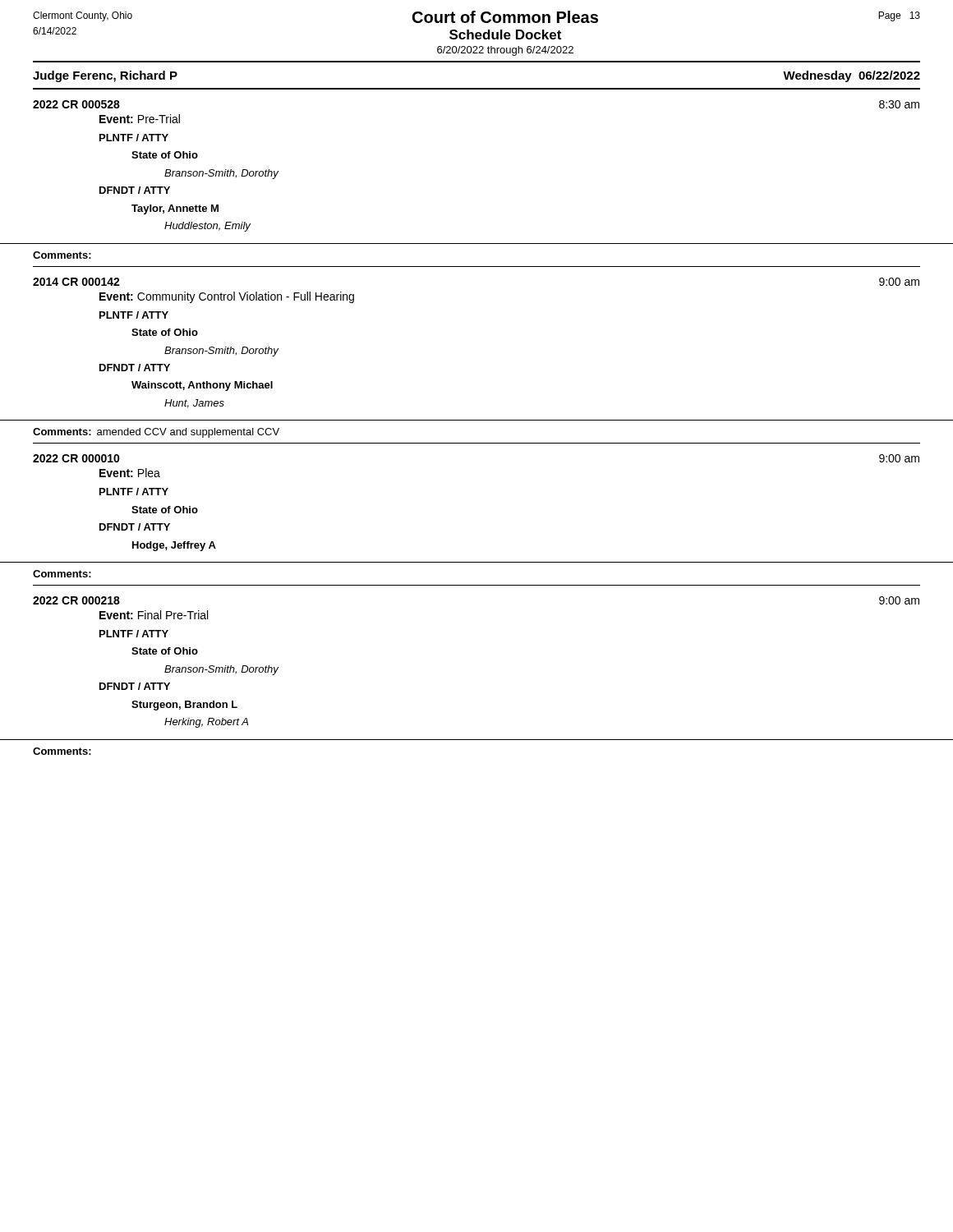
Task: Click on the text block that says "2022 CR 000010 9:00 am"
Action: (x=74, y=458)
